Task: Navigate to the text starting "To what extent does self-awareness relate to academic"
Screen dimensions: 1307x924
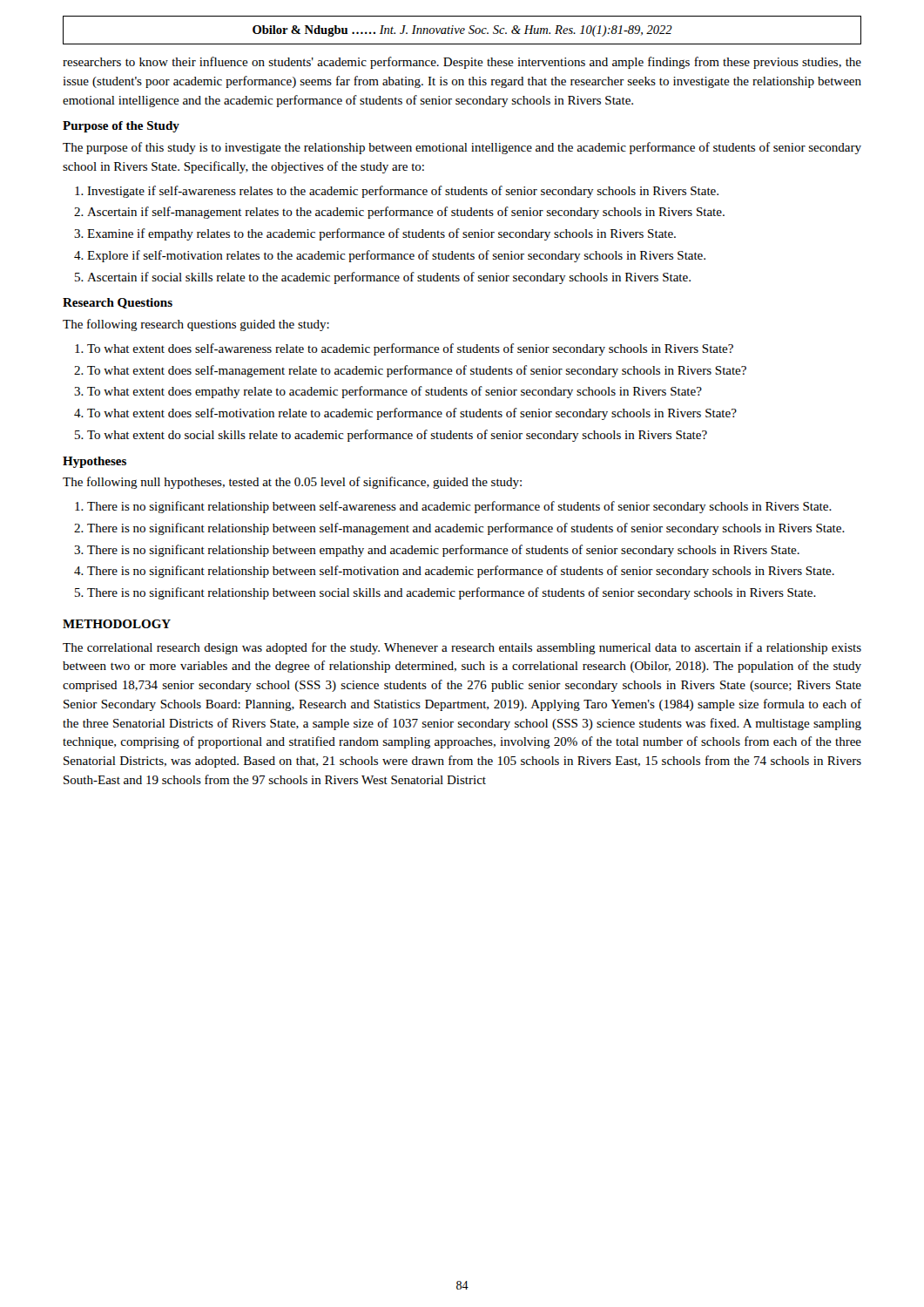Action: point(462,392)
